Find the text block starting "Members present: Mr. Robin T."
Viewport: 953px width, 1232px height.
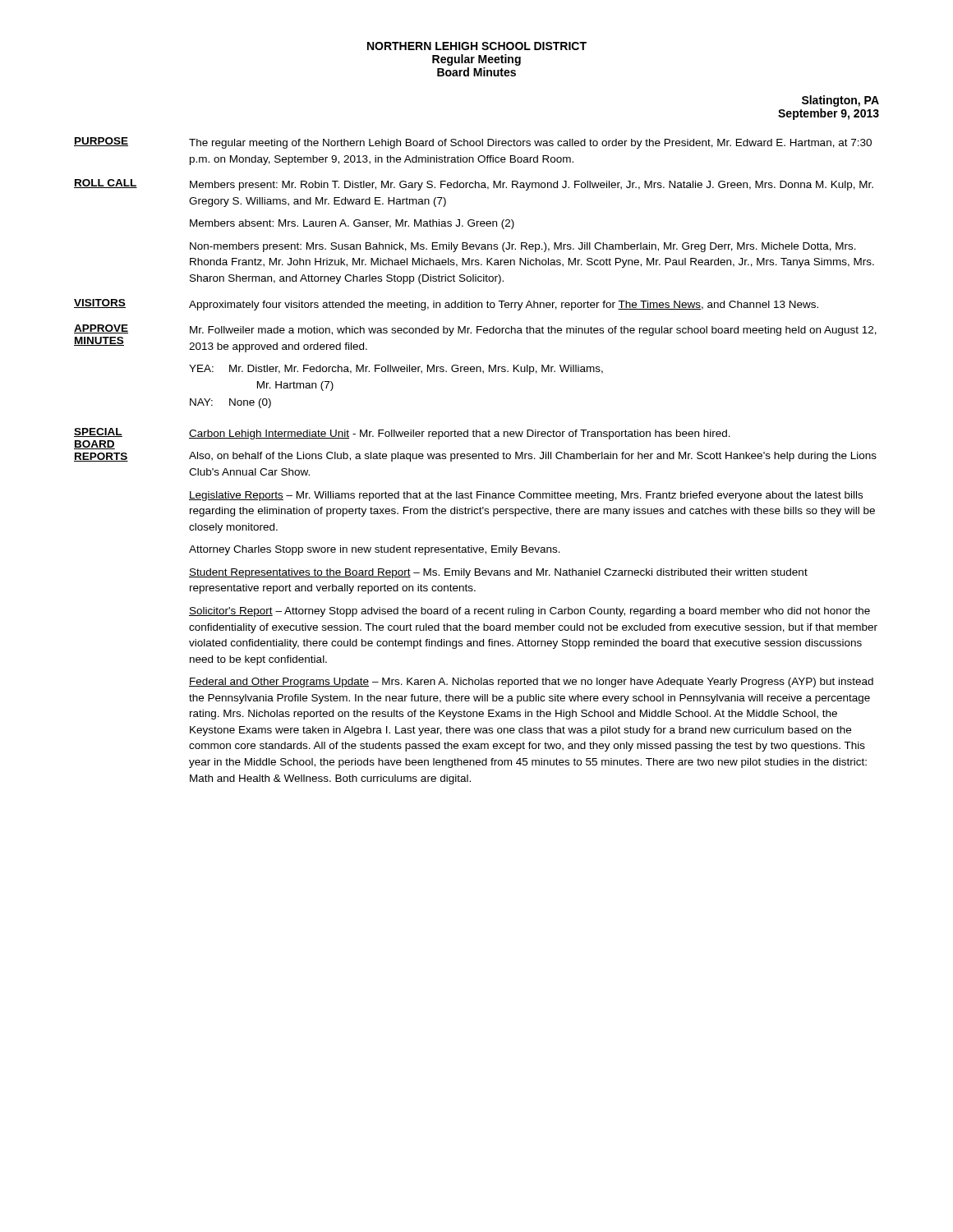click(x=532, y=186)
